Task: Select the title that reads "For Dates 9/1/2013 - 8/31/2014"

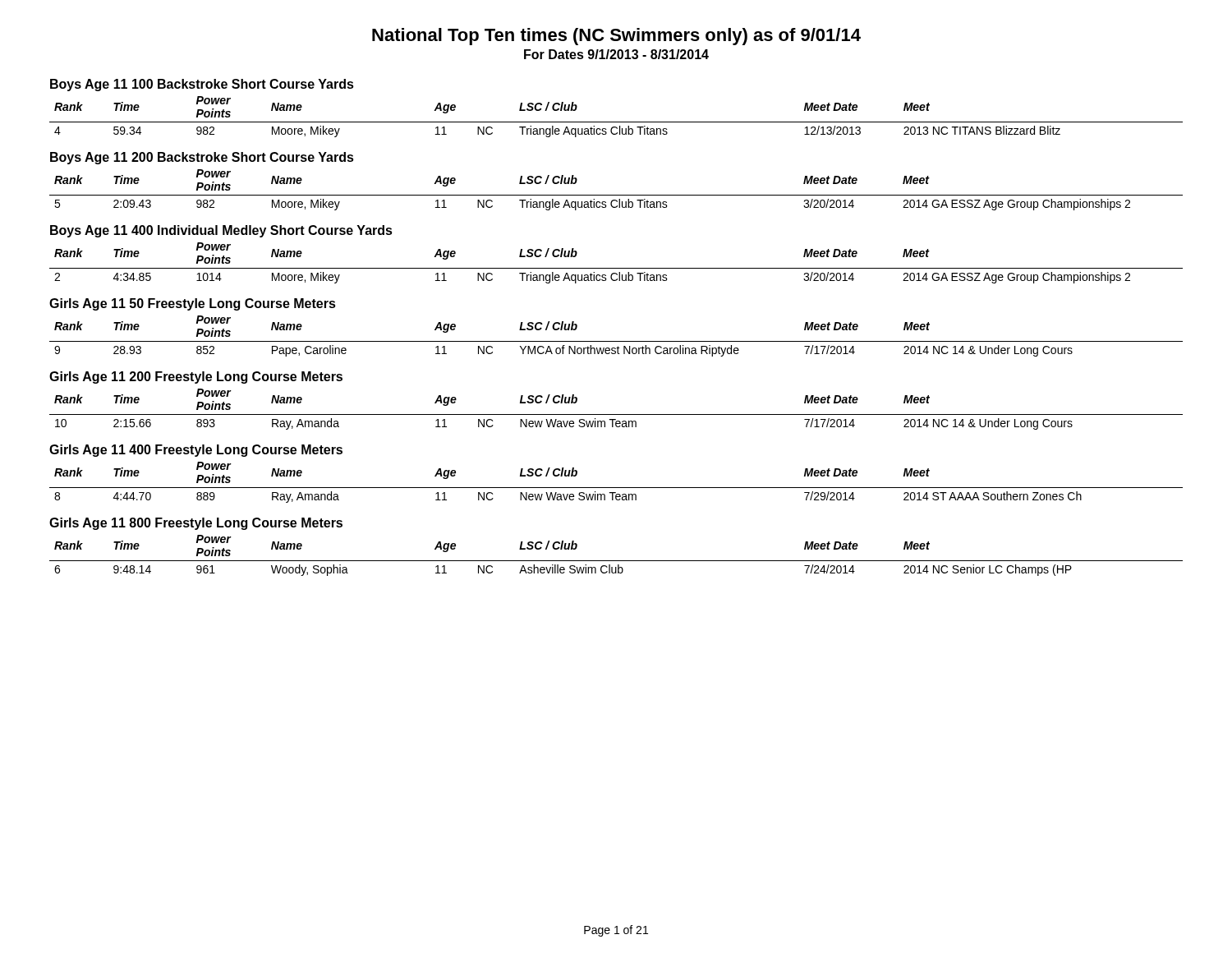Action: coord(616,55)
